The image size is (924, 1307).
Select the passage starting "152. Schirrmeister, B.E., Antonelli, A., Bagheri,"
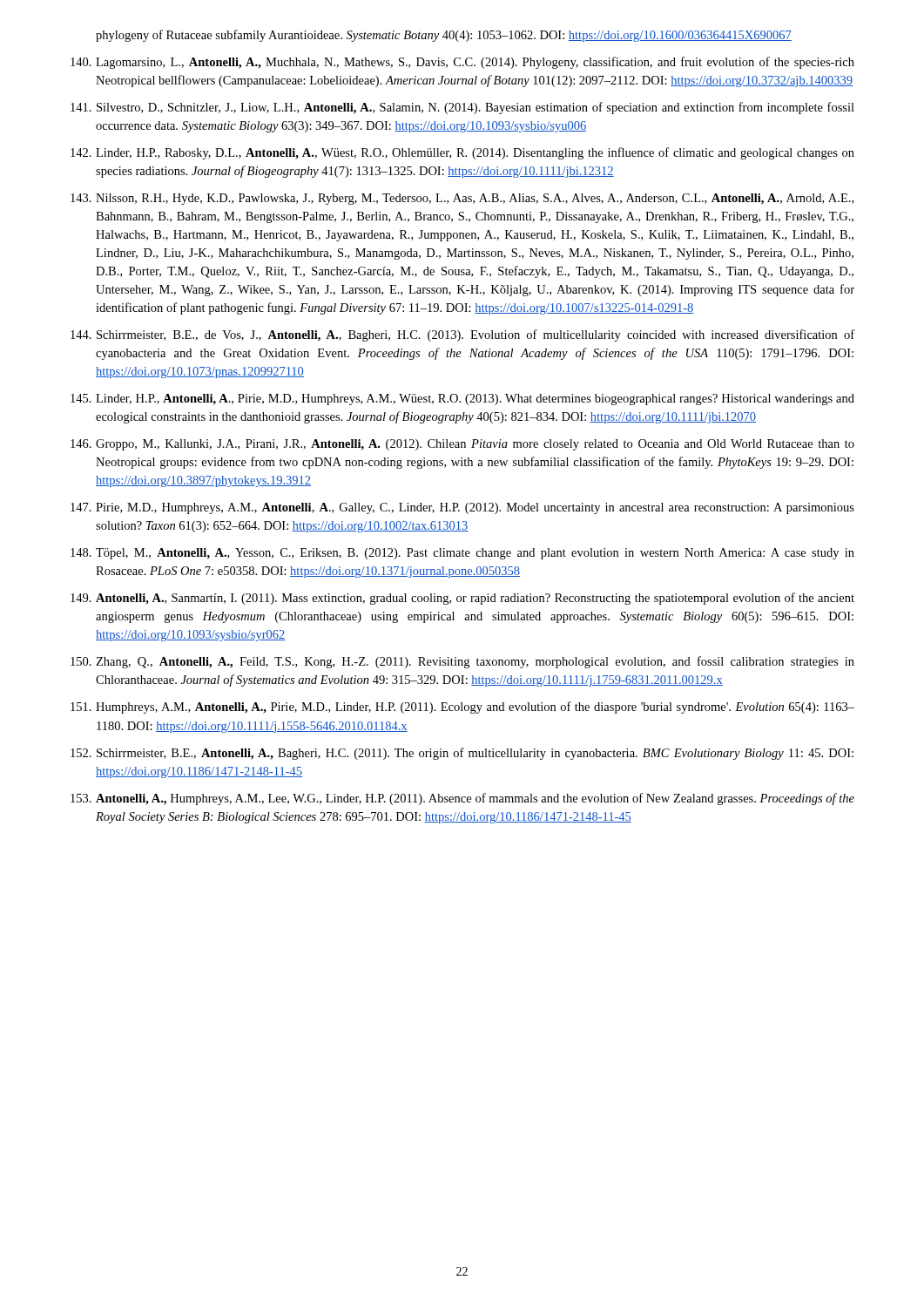(x=462, y=762)
